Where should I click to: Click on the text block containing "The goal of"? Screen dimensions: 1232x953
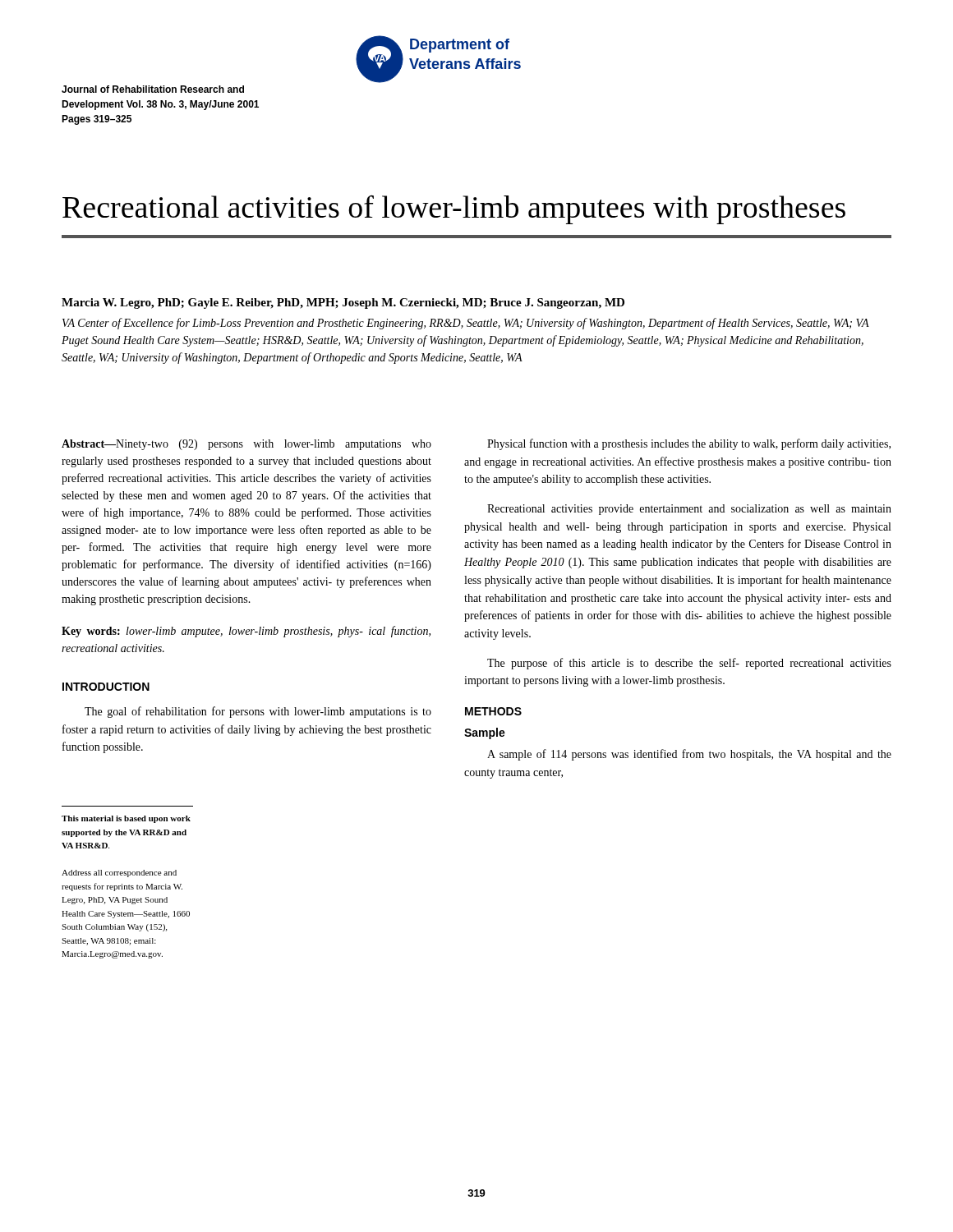tap(246, 730)
